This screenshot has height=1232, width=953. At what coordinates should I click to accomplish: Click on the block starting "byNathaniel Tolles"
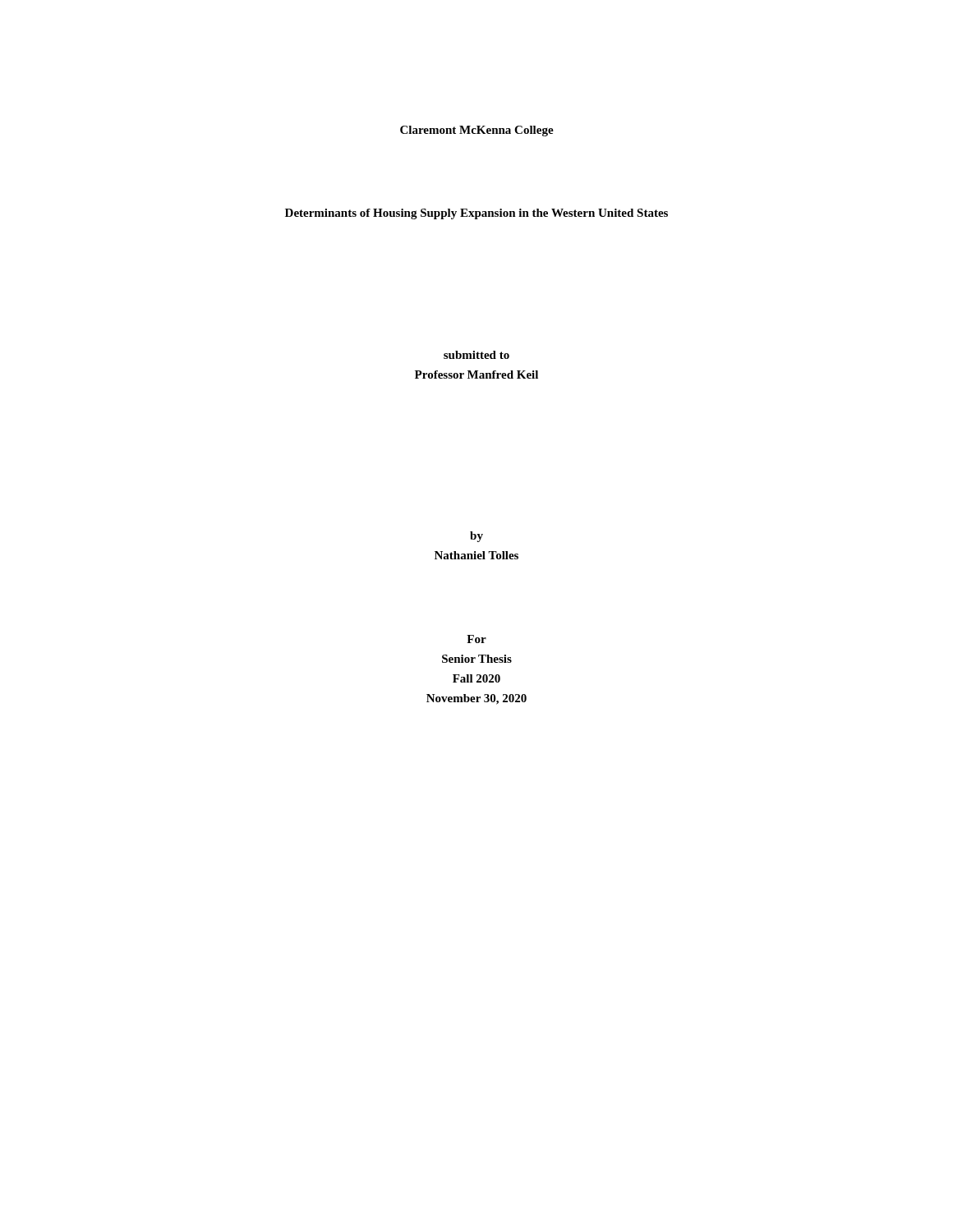[x=476, y=545]
